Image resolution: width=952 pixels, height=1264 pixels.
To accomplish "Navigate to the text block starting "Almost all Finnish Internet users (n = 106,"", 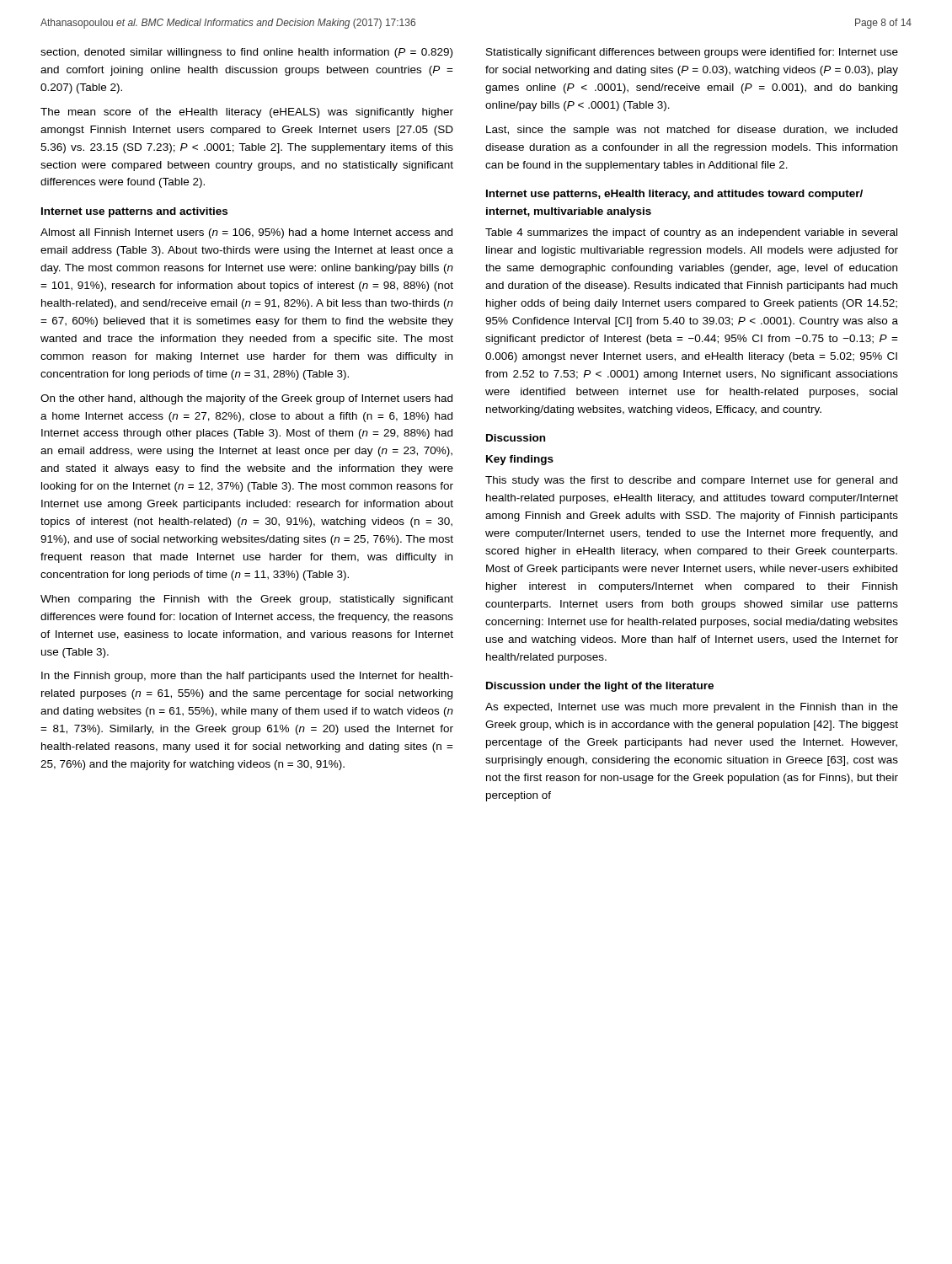I will 247,499.
